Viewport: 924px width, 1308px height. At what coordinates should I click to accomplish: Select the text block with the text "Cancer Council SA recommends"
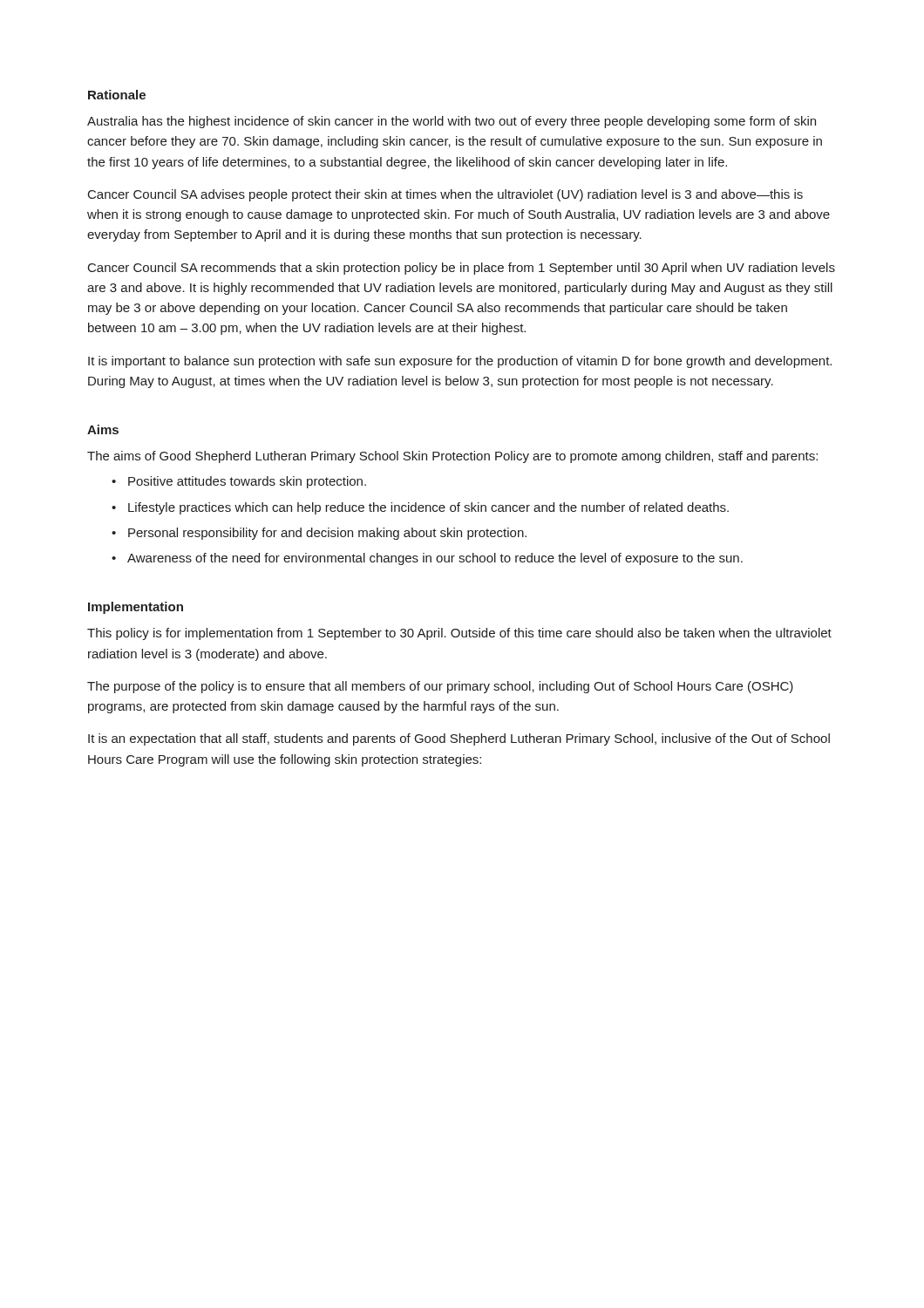[461, 297]
